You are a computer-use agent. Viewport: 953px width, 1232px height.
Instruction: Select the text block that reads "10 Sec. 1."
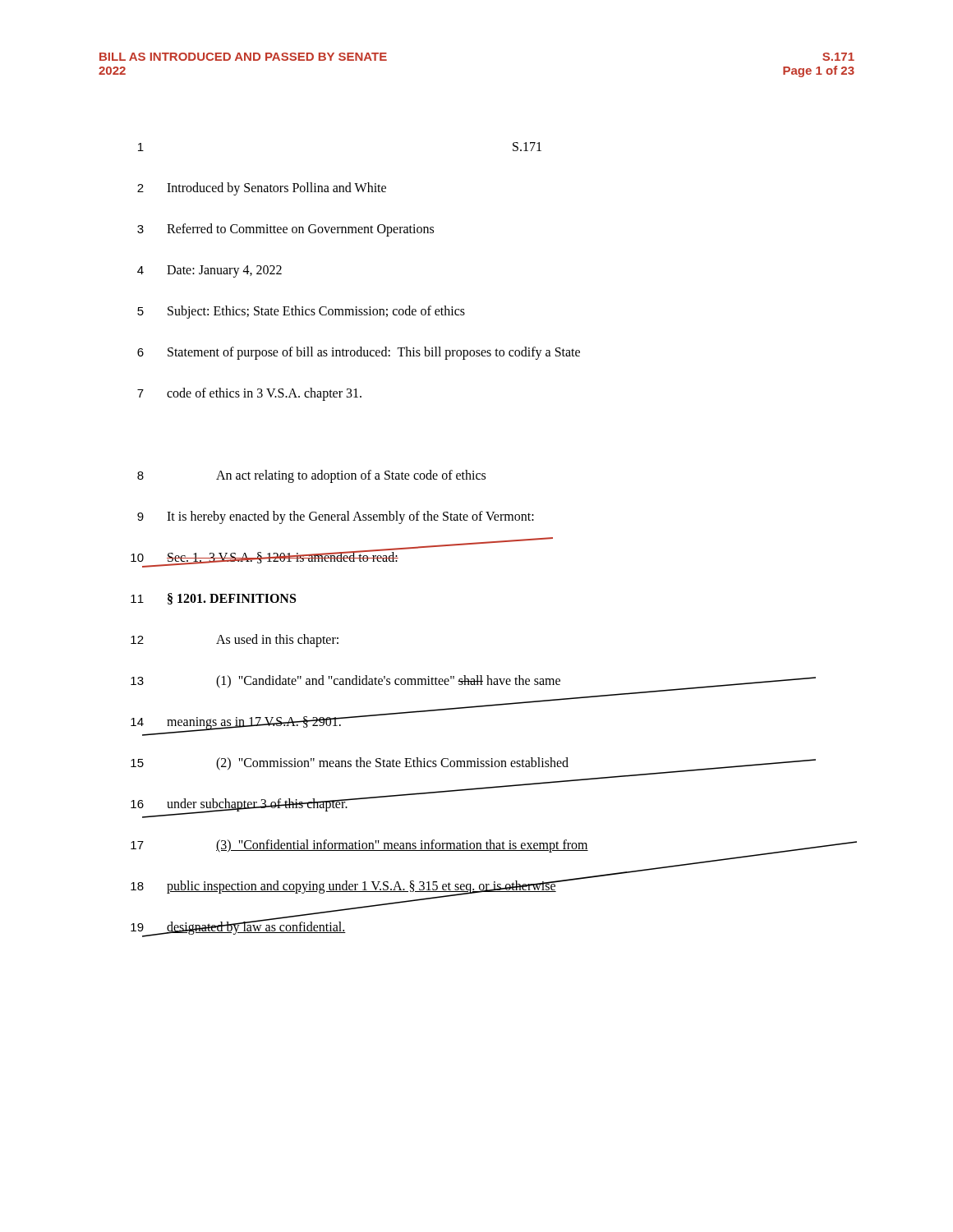pos(265,558)
